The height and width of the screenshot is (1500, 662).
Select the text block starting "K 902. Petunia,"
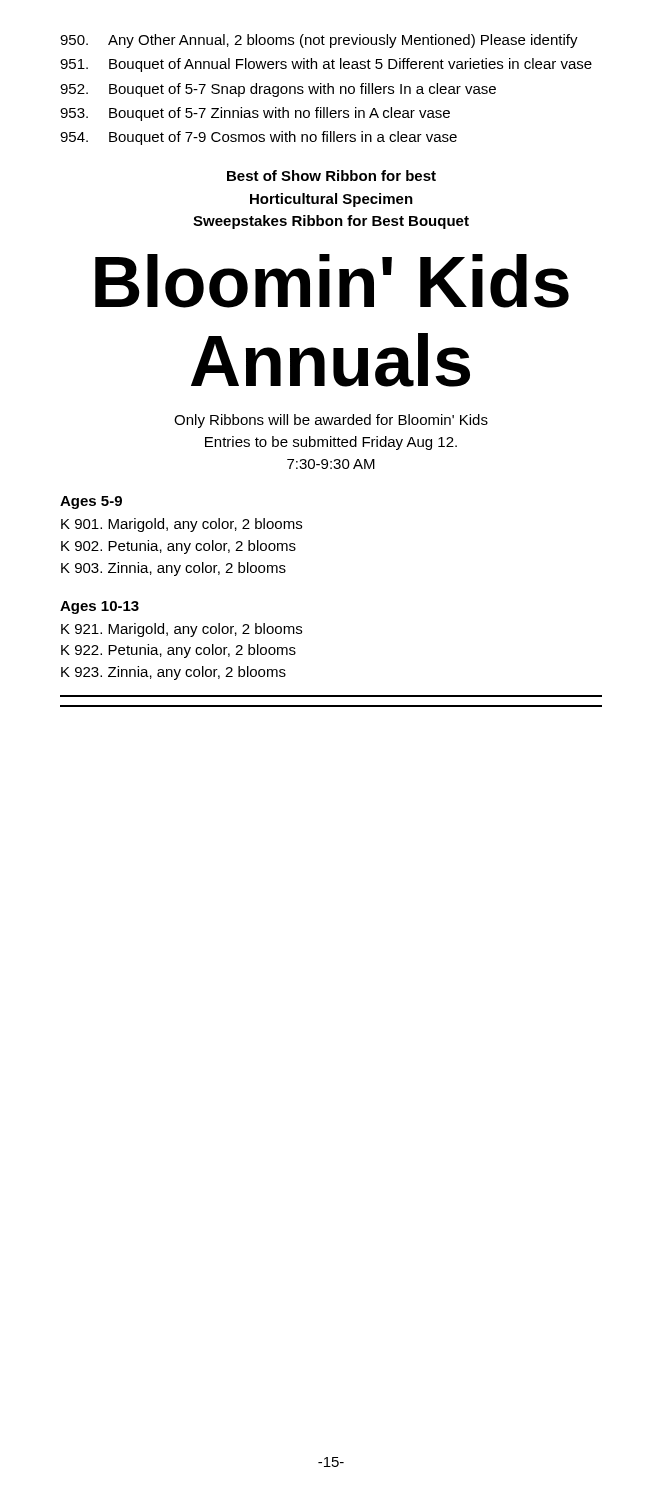(x=178, y=546)
